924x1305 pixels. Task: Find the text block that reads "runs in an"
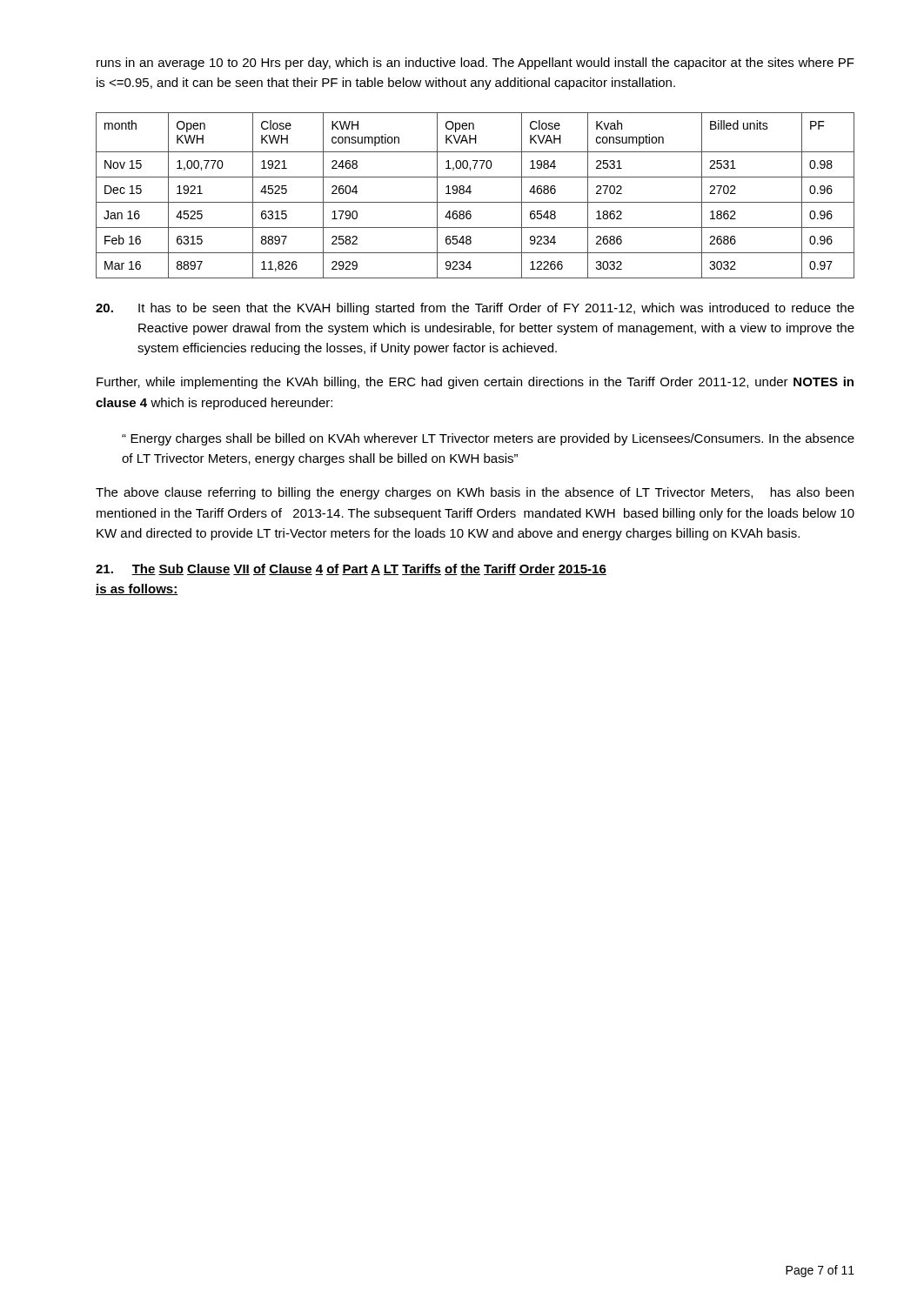(x=475, y=72)
